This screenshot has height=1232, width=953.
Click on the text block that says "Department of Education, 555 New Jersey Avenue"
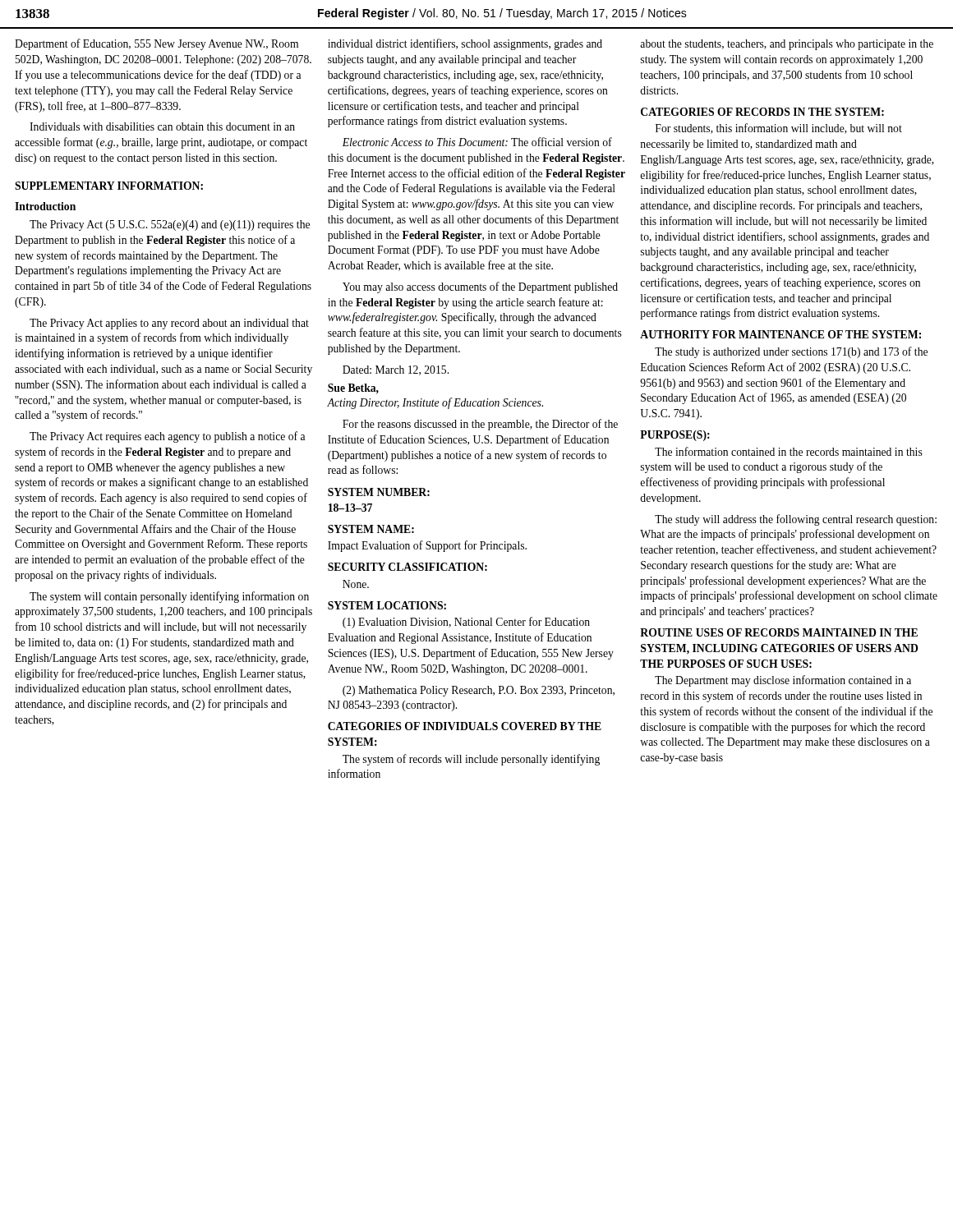point(164,383)
